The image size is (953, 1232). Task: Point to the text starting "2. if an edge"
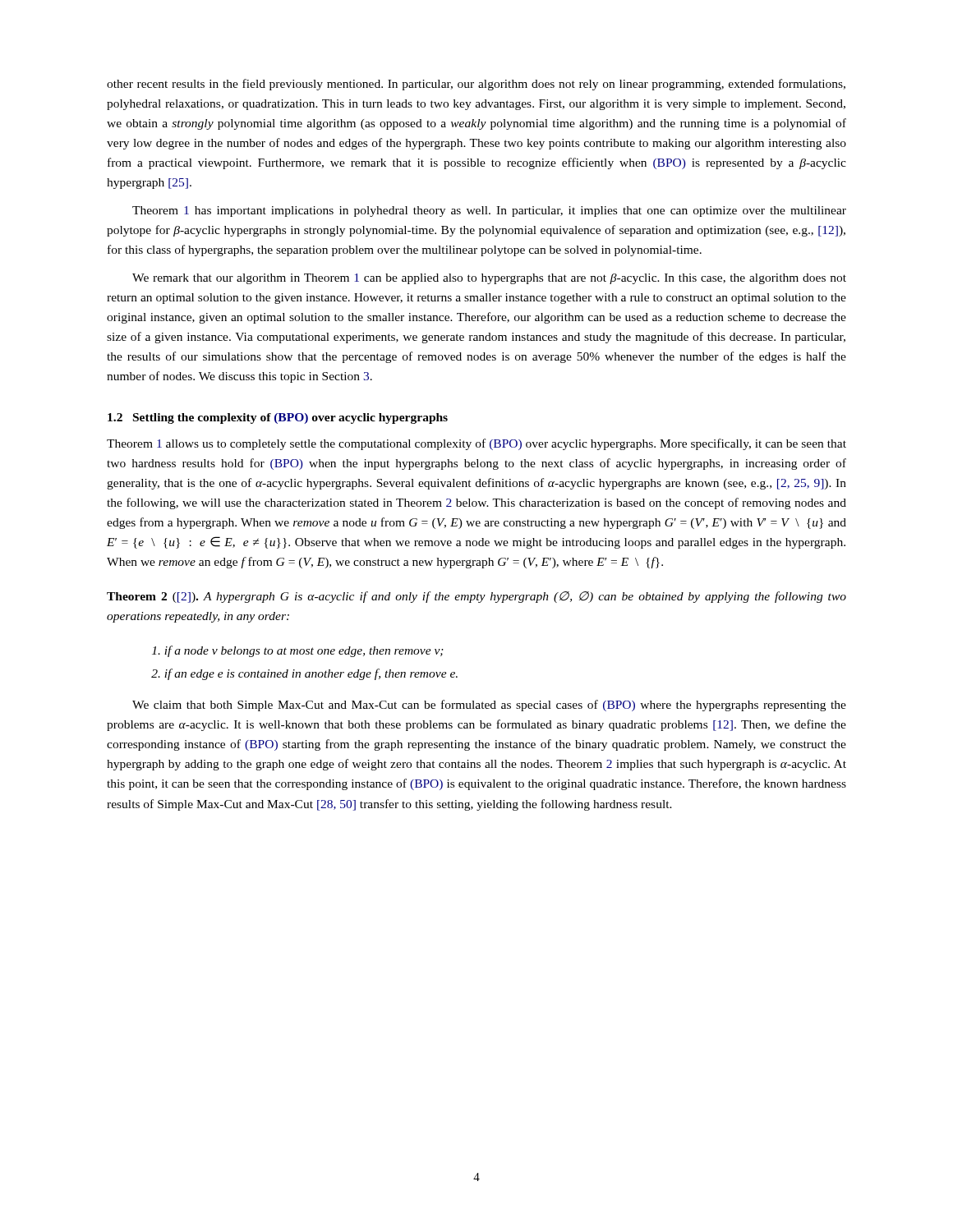pos(304,674)
